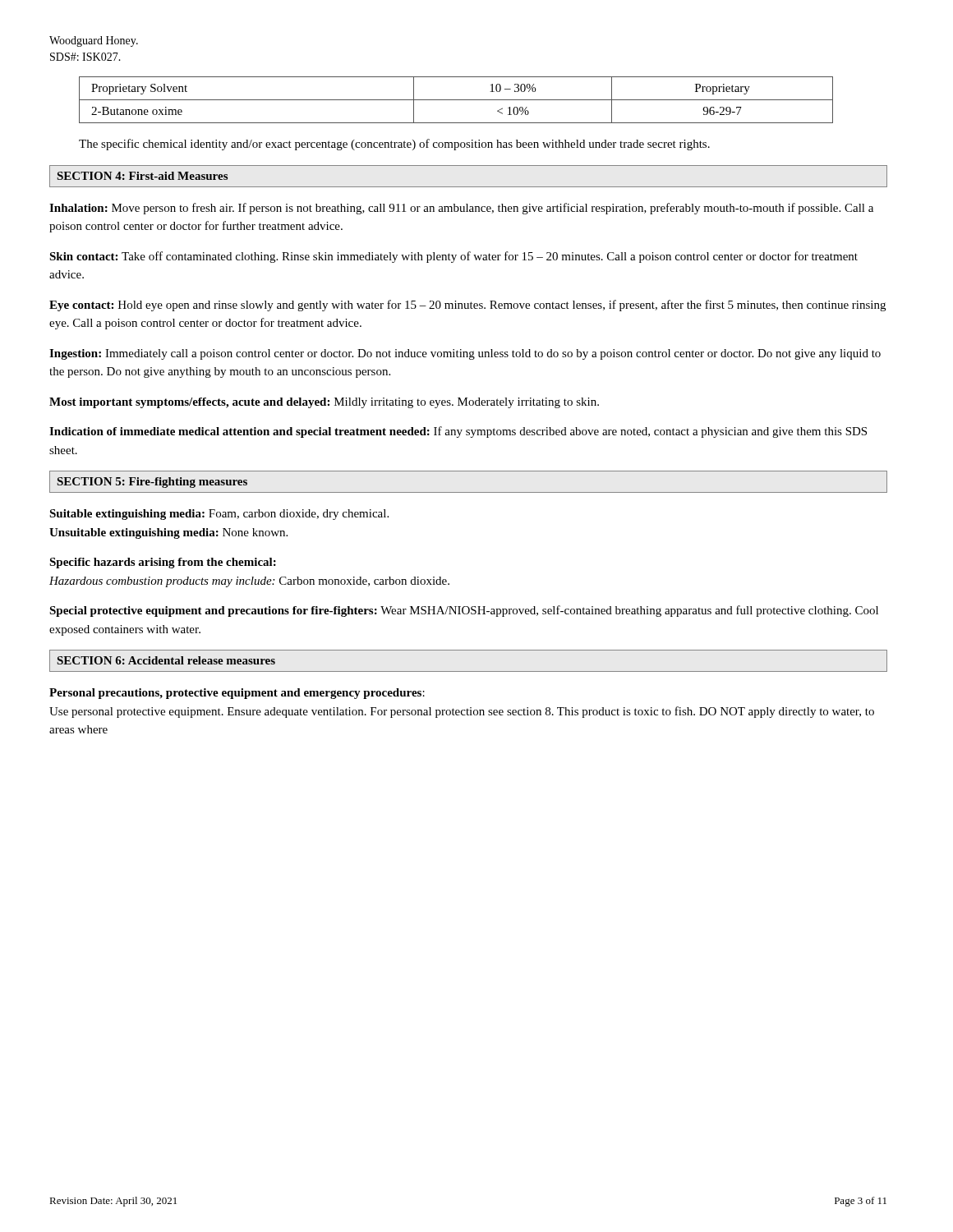The height and width of the screenshot is (1232, 953).
Task: Find the text block that says "The specific chemical identity and/or exact percentage (concentrate)"
Action: click(x=395, y=144)
